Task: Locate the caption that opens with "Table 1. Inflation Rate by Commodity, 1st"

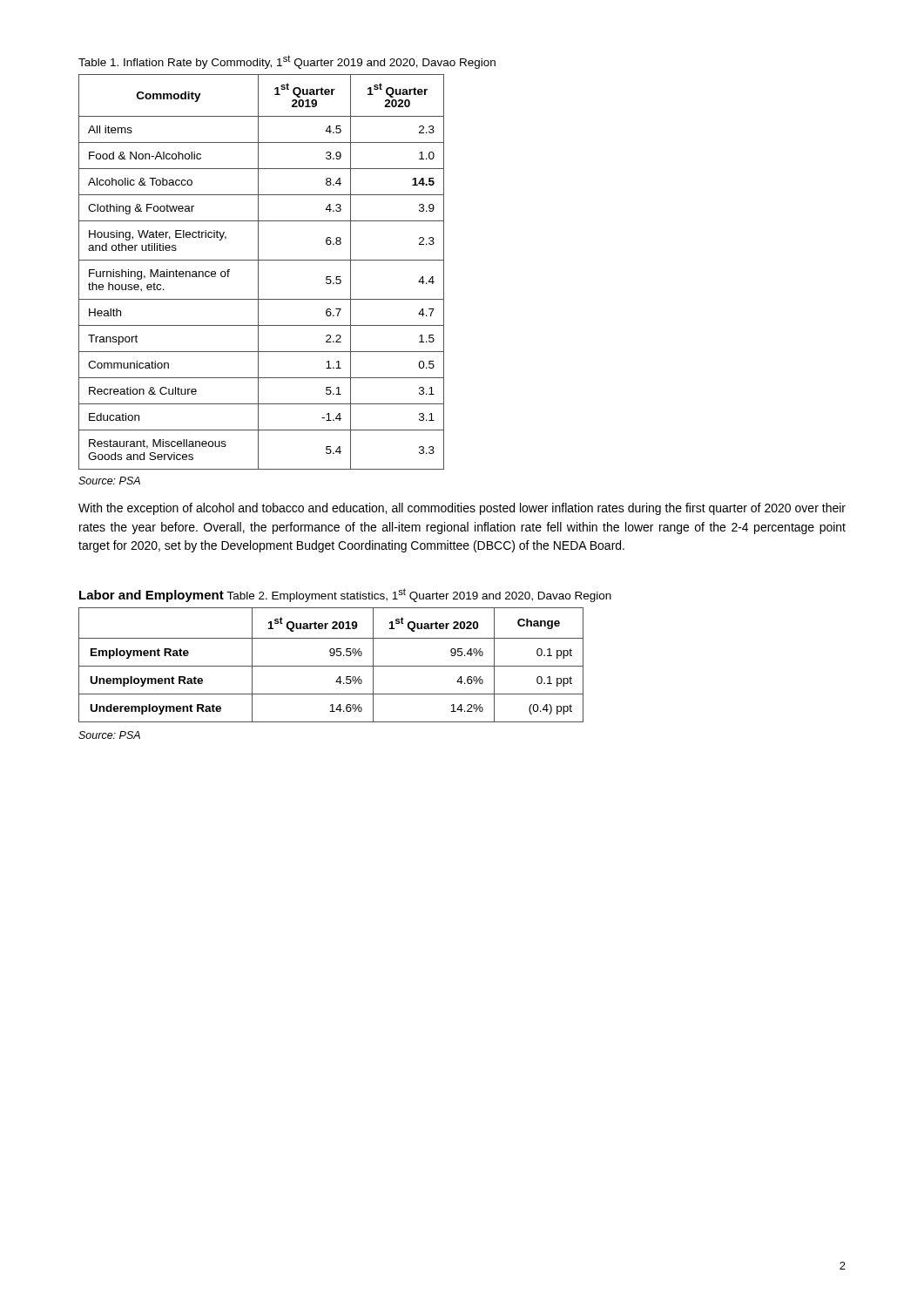Action: pos(287,60)
